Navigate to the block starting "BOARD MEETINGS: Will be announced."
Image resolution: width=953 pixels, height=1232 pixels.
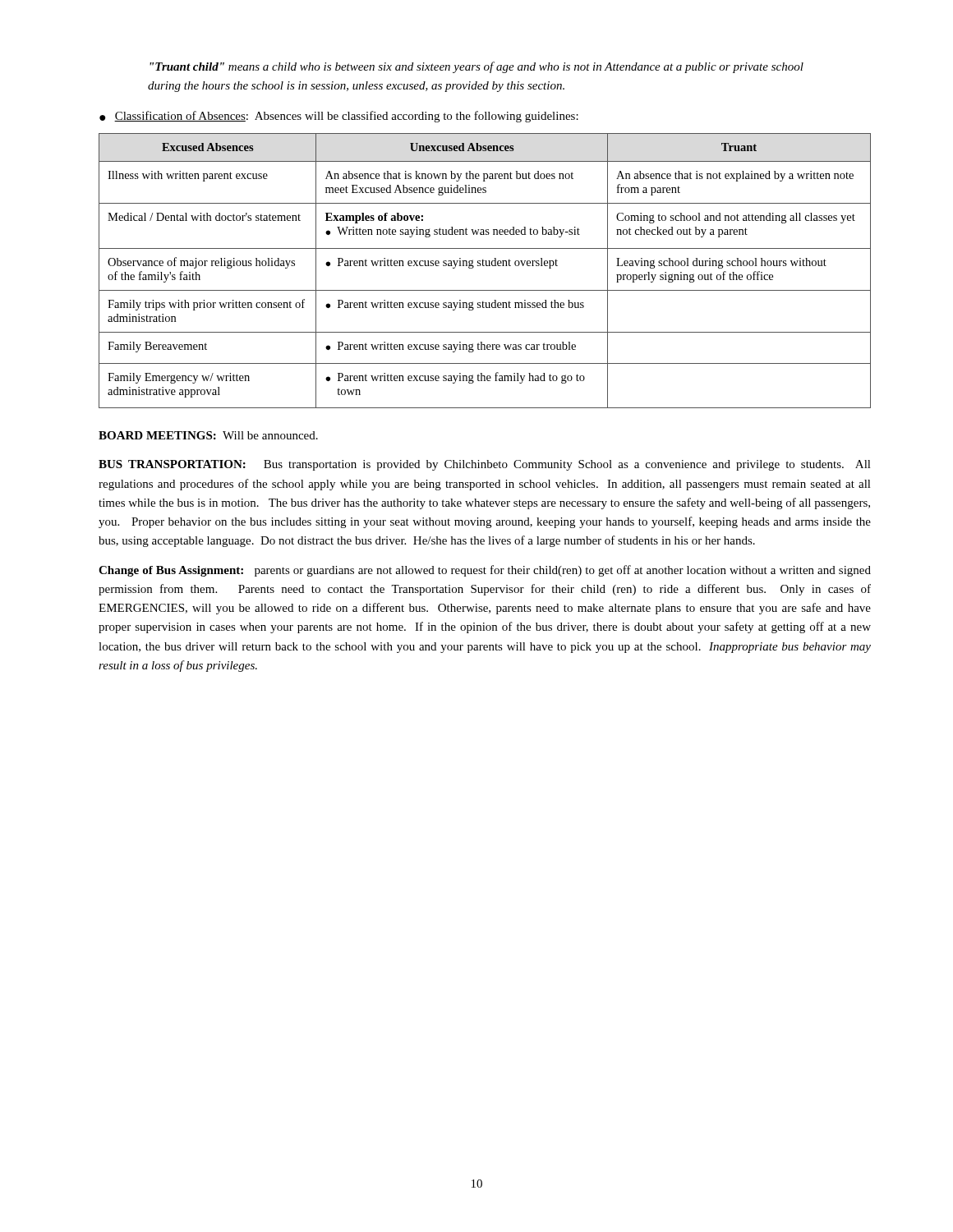(x=208, y=435)
